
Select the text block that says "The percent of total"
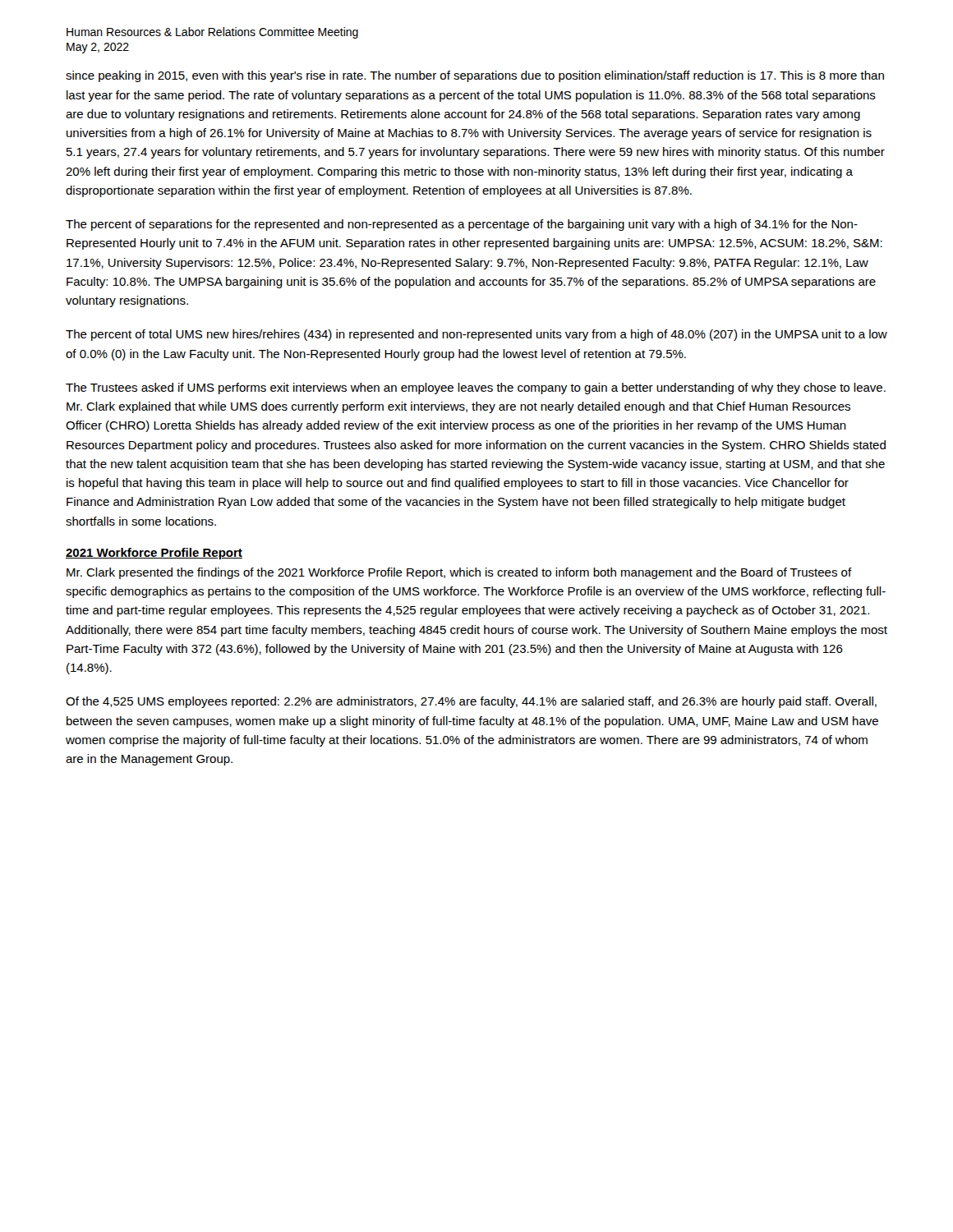476,344
